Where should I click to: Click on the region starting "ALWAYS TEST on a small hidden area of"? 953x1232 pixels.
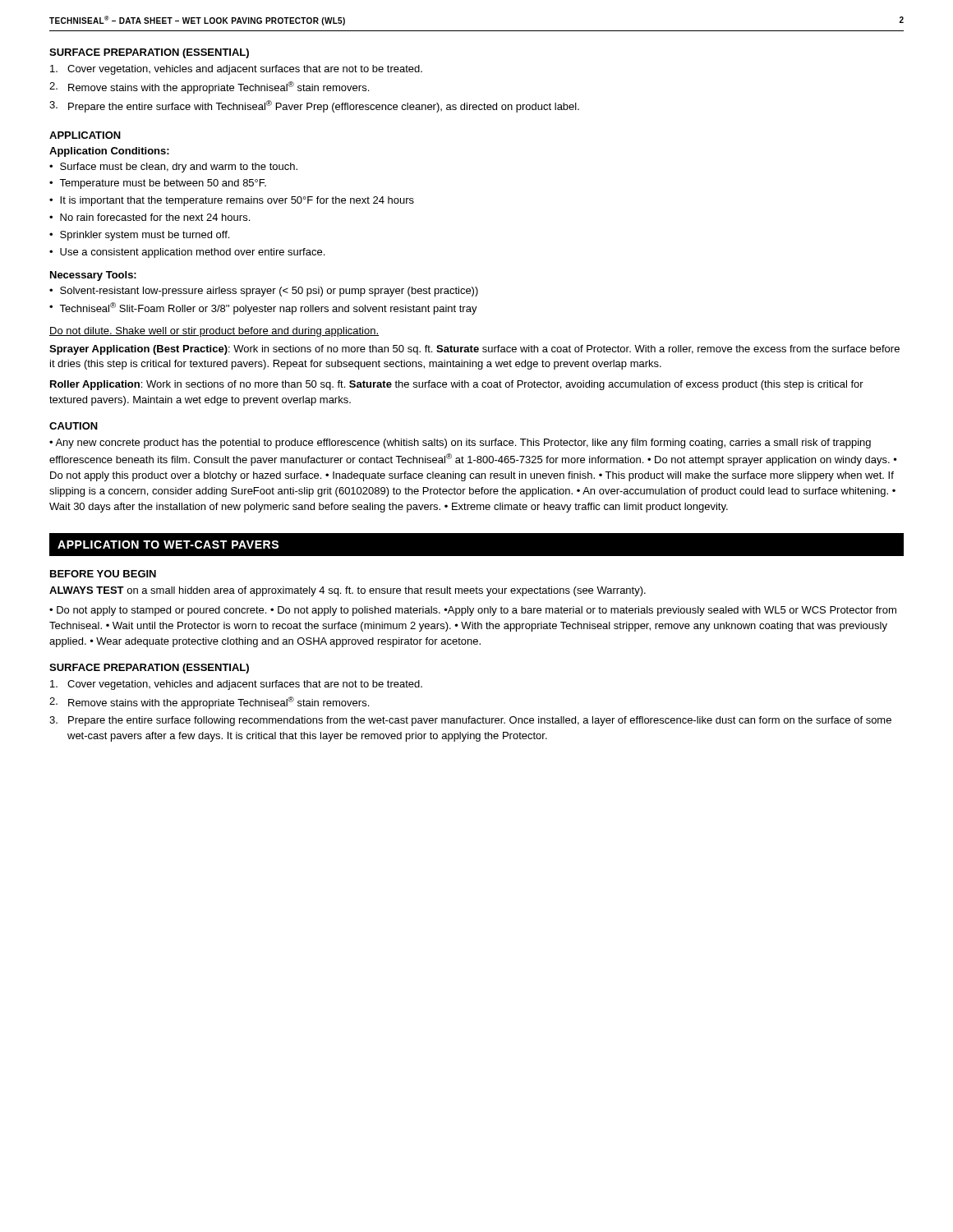pyautogui.click(x=348, y=590)
